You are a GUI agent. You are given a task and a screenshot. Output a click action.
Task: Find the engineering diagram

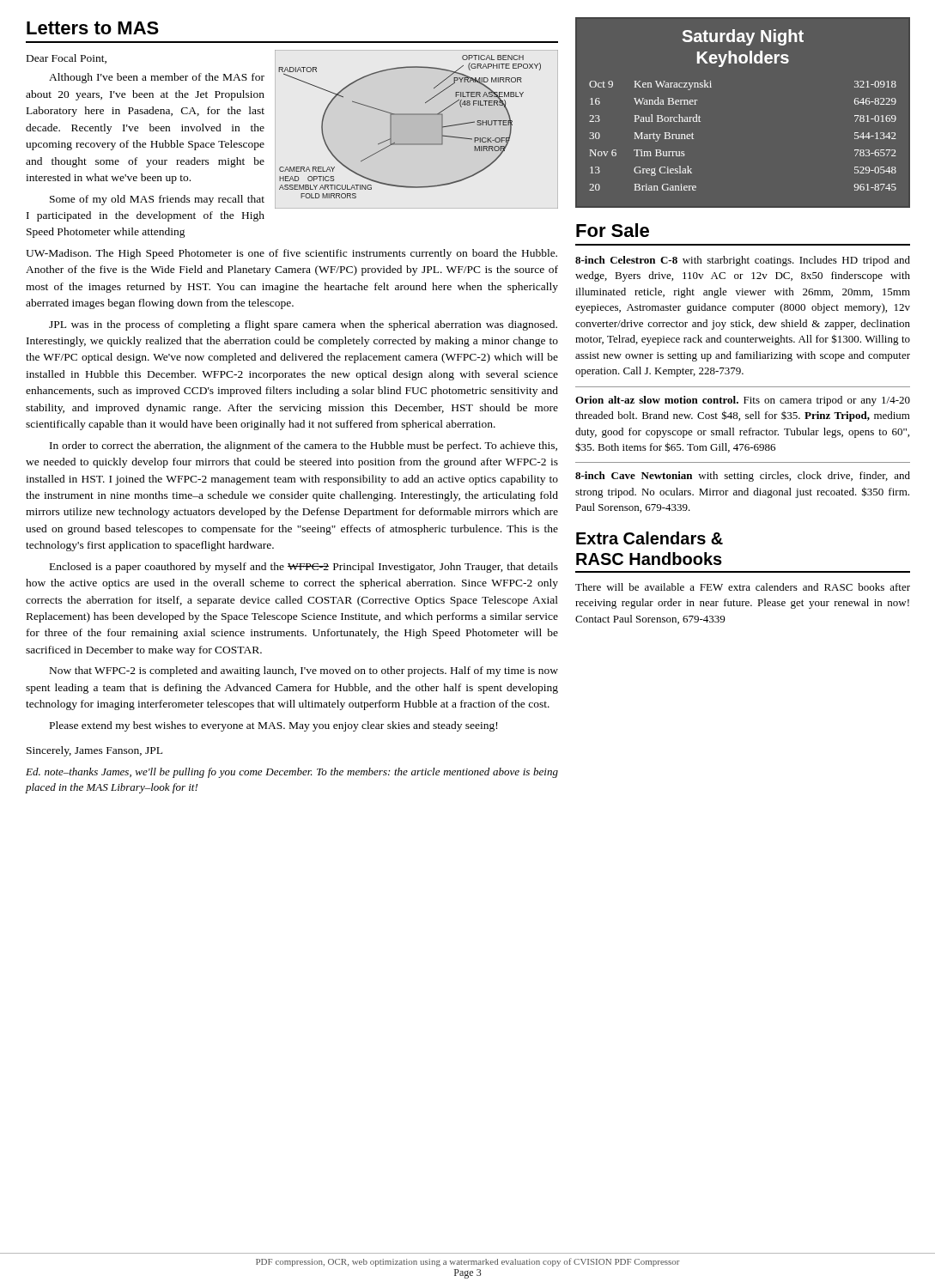416,129
